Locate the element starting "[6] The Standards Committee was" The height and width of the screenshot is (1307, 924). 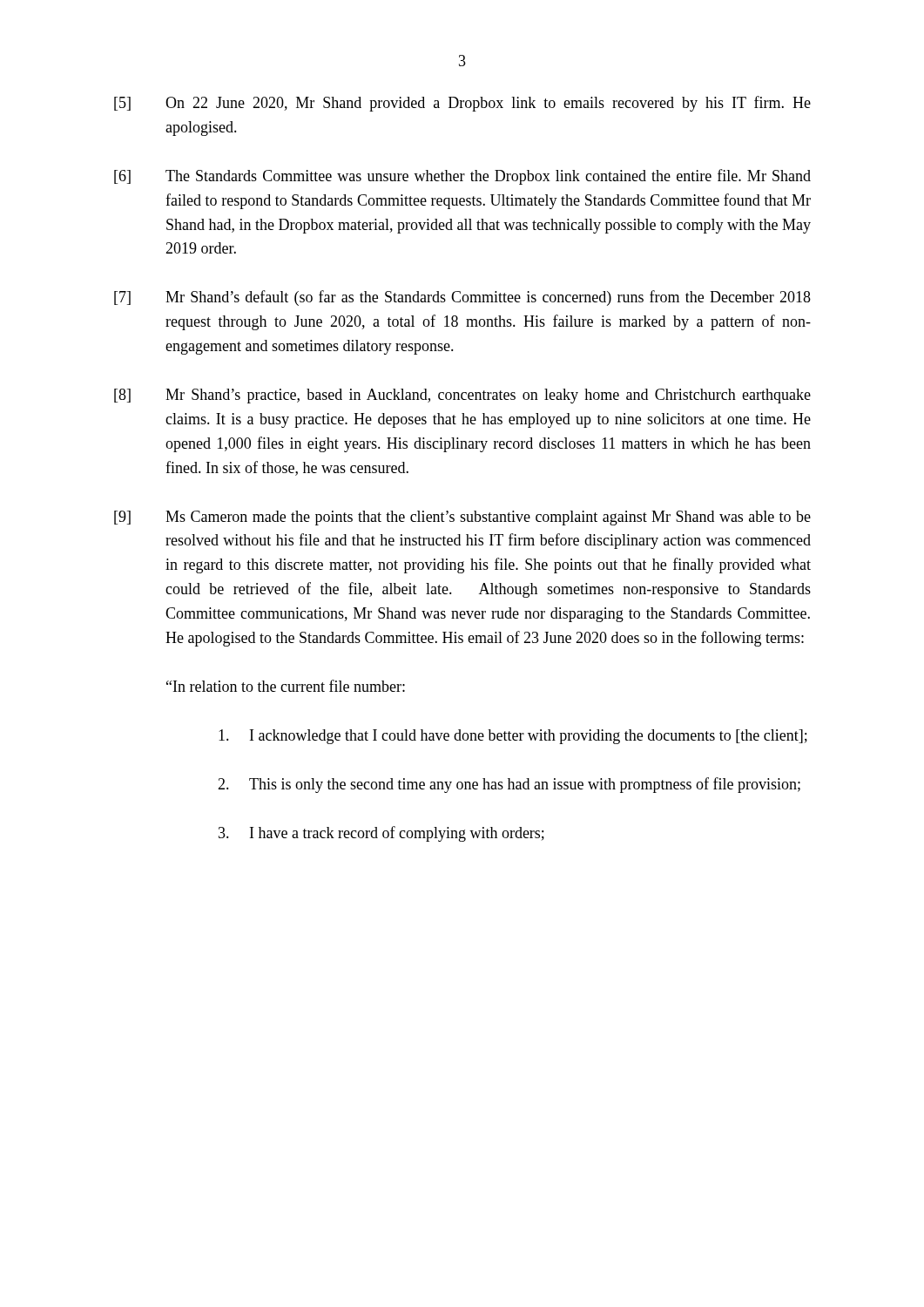tap(462, 213)
